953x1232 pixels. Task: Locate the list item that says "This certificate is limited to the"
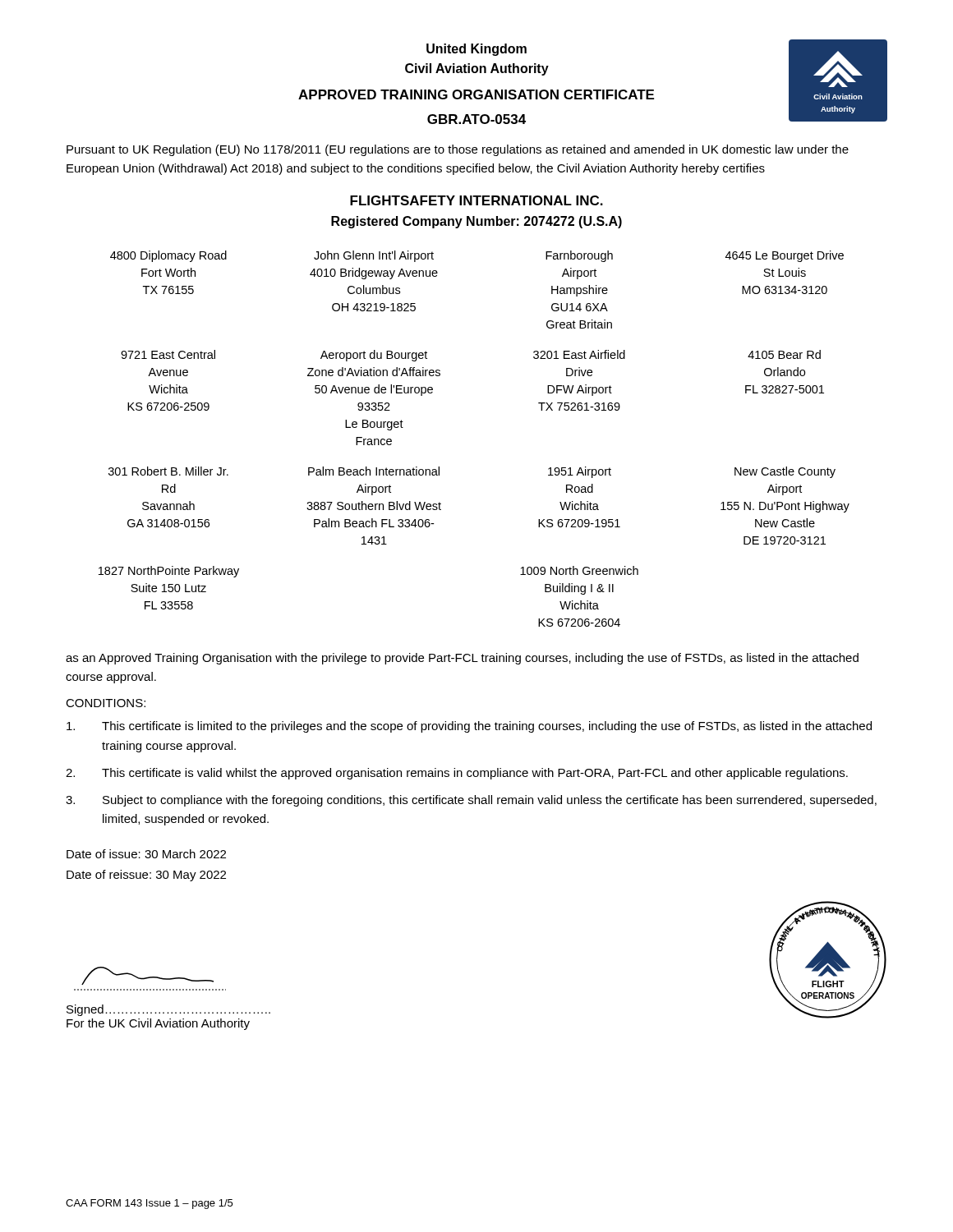[x=476, y=736]
